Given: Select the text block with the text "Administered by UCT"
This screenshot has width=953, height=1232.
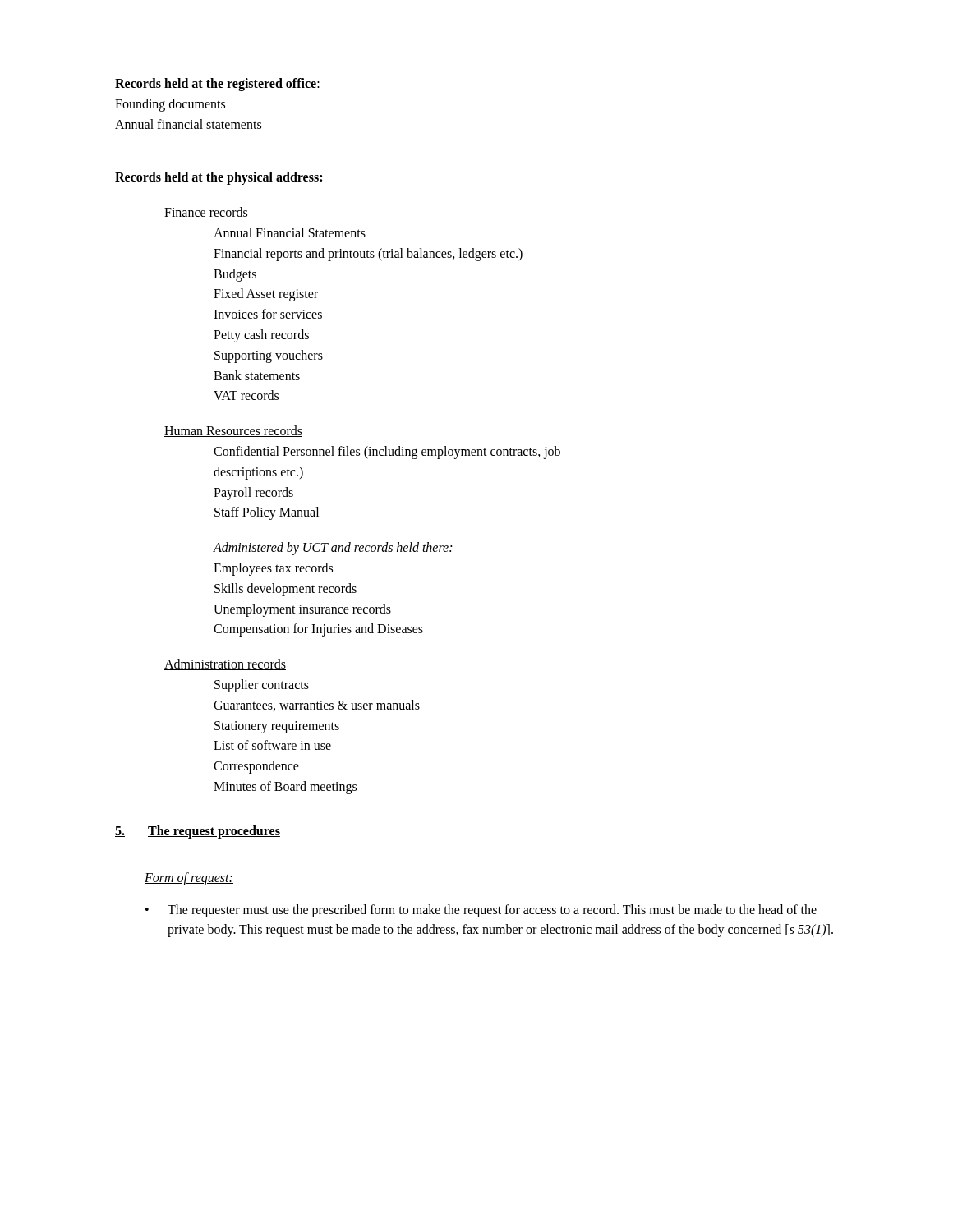Looking at the screenshot, I should click(332, 549).
